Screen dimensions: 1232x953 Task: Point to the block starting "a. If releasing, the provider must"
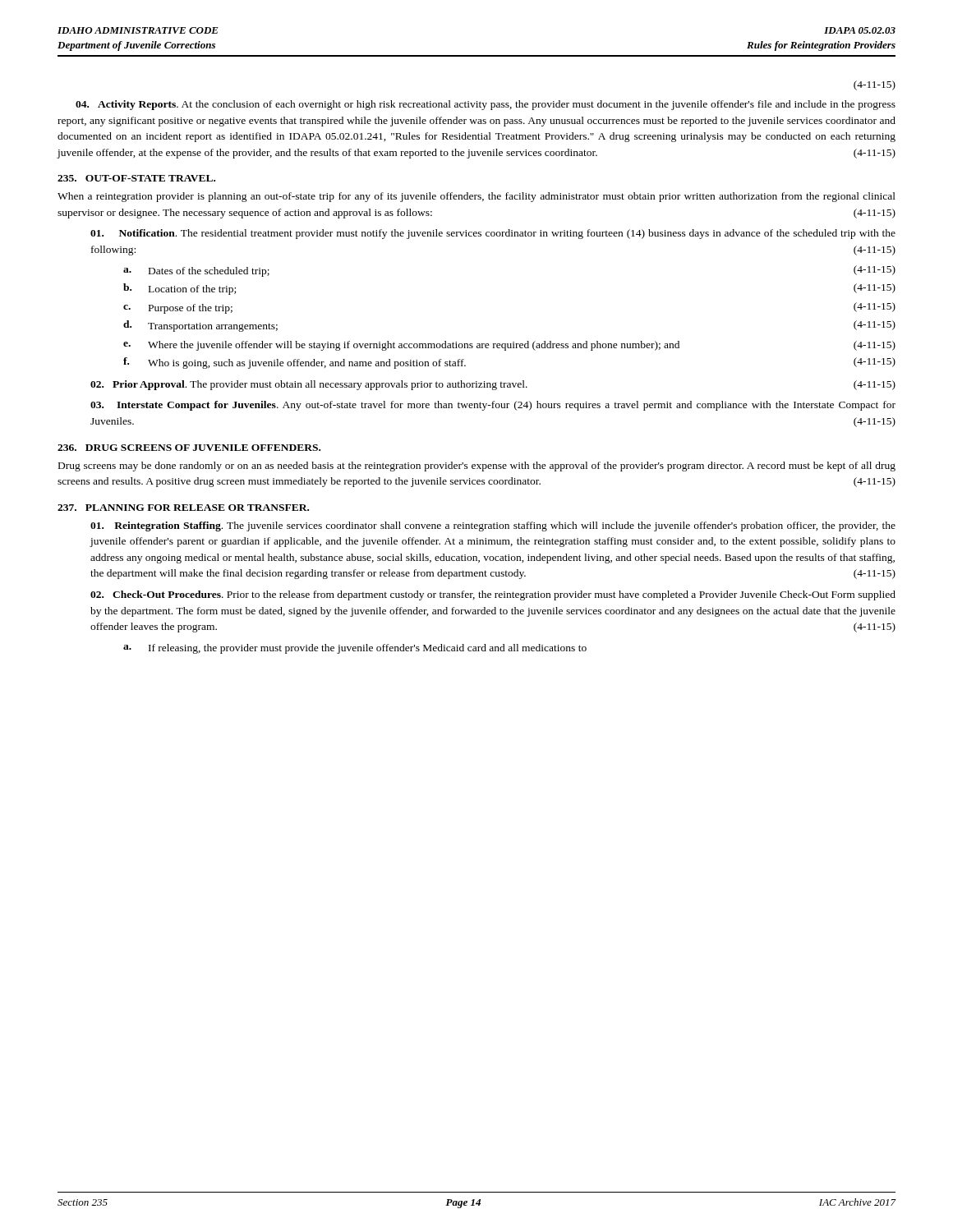click(x=509, y=648)
